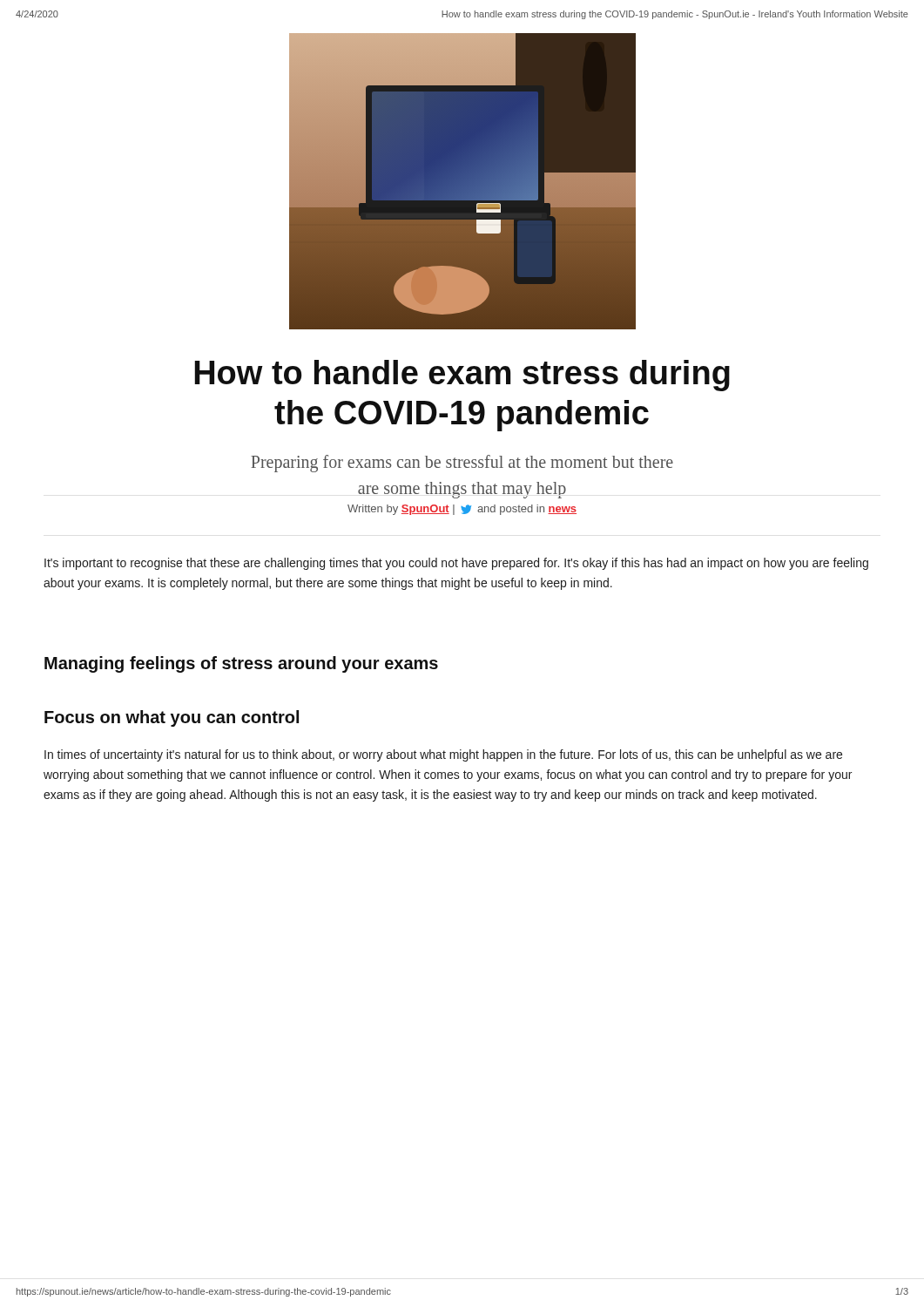Navigate to the text block starting "It's important to"
This screenshot has width=924, height=1307.
click(456, 573)
